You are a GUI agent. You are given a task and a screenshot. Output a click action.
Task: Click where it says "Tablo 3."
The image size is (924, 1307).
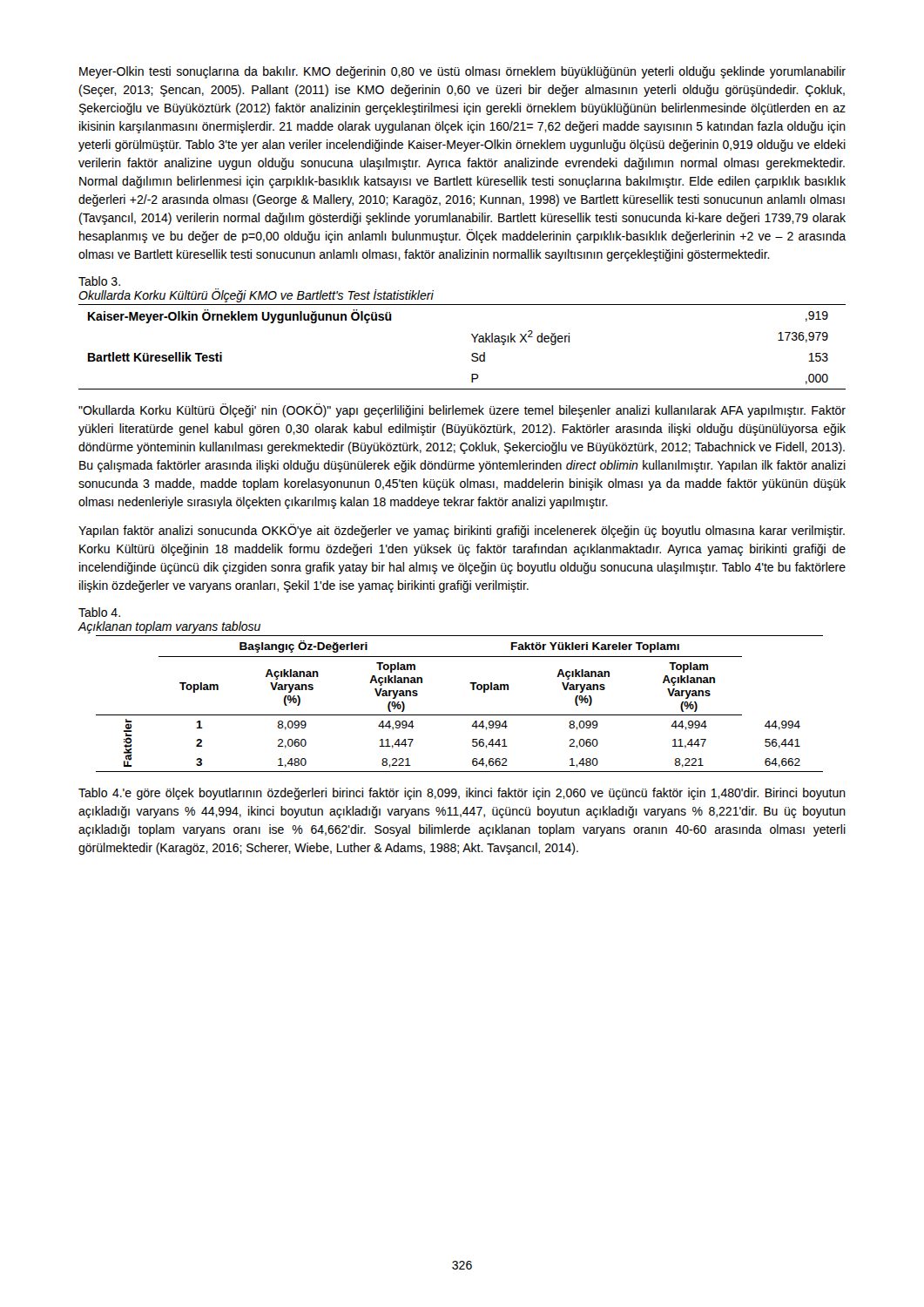(100, 281)
